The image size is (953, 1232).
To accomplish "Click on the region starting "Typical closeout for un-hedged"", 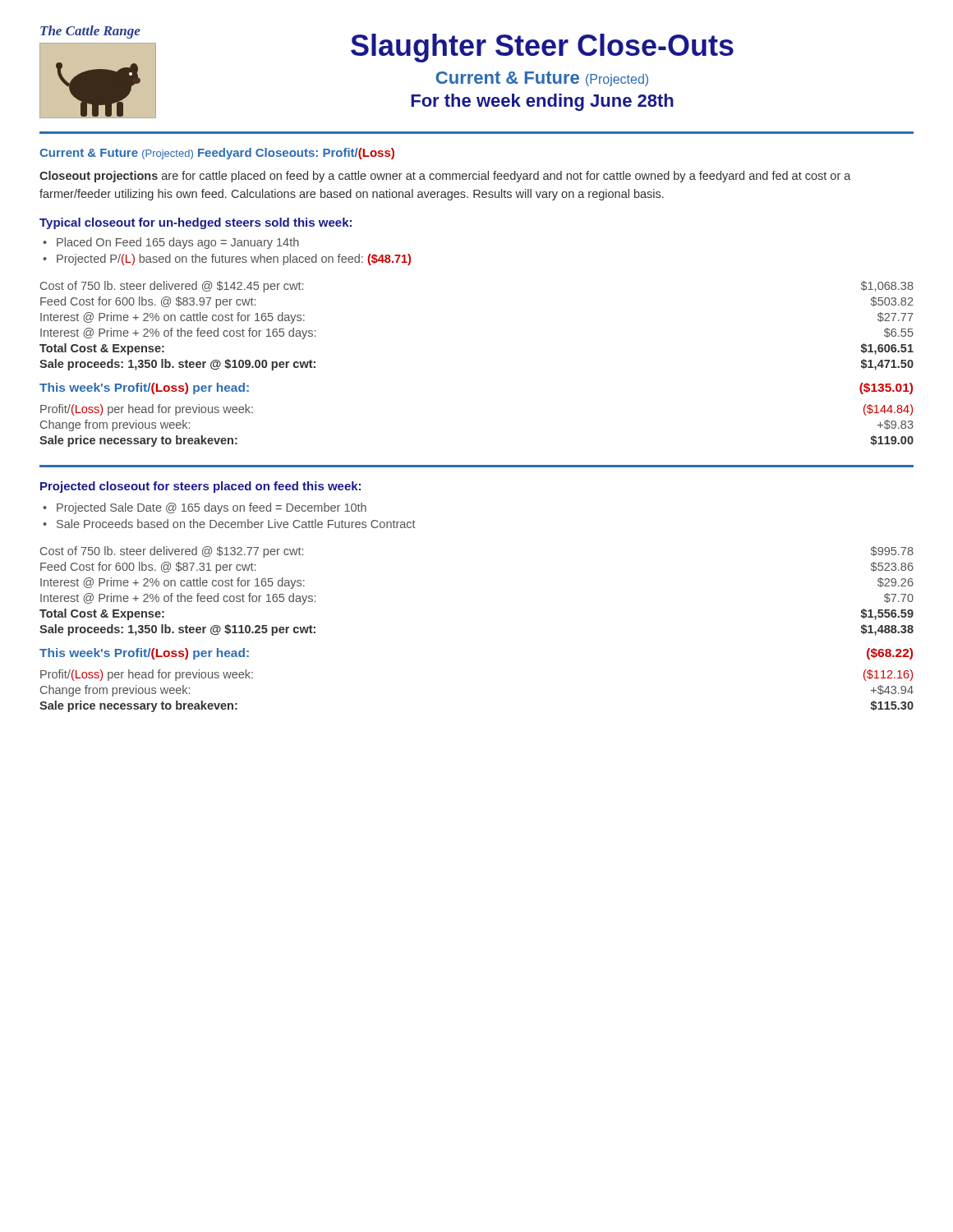I will (196, 222).
